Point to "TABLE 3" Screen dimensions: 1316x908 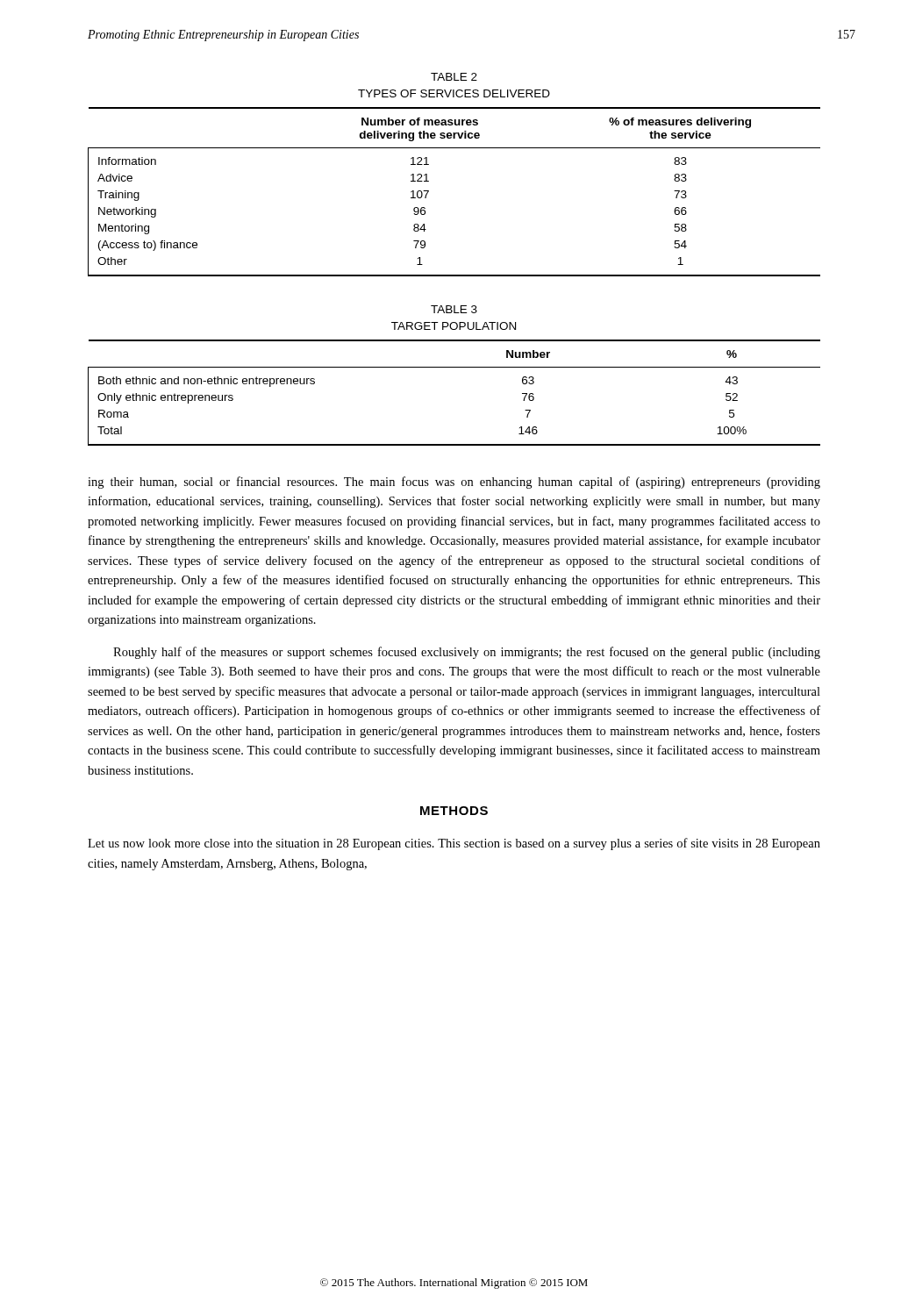coord(454,309)
